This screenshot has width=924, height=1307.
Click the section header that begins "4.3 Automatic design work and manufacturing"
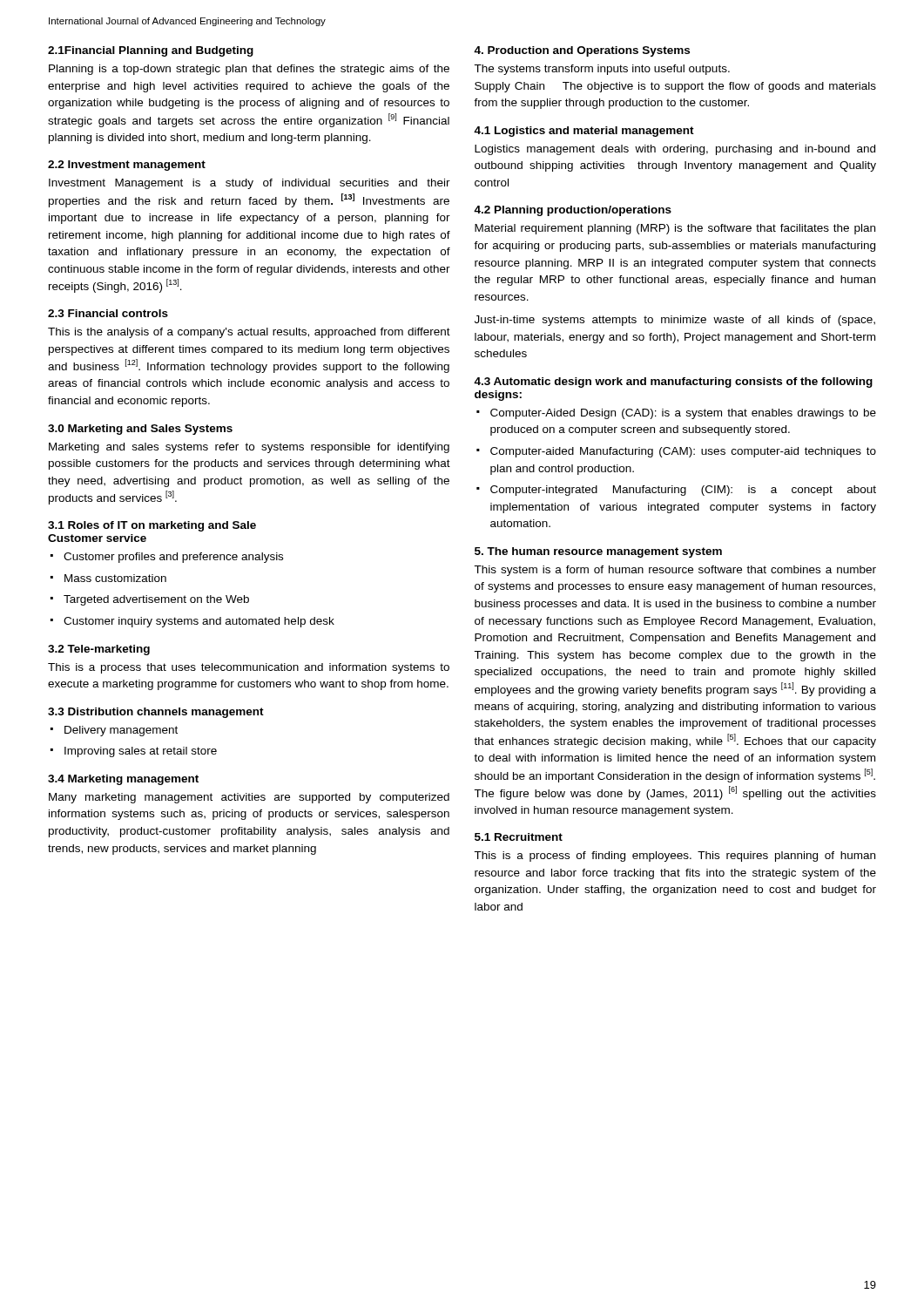tap(674, 388)
